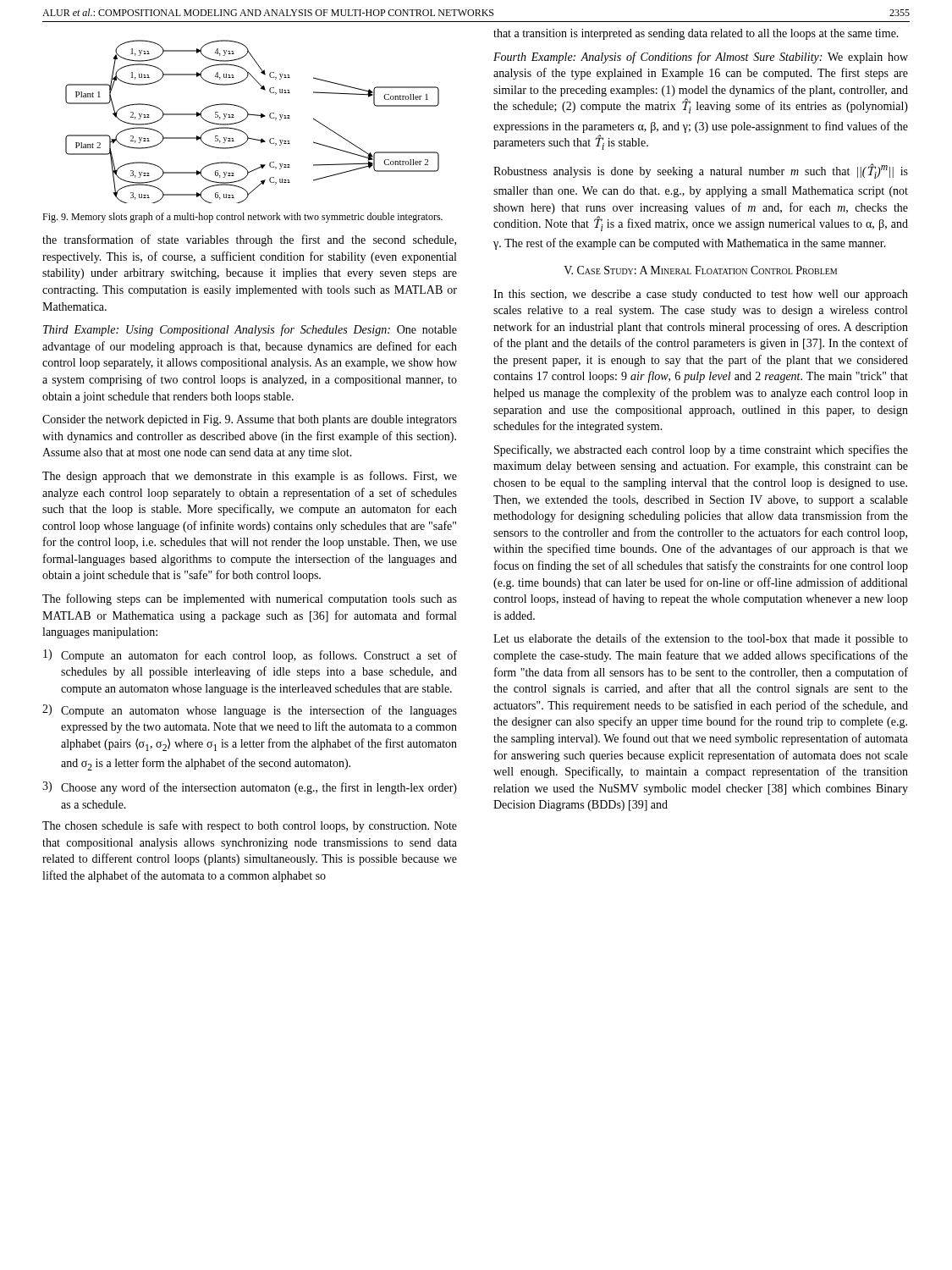The width and height of the screenshot is (952, 1270).
Task: Click on the region starting "The design approach that we"
Action: pyautogui.click(x=250, y=526)
